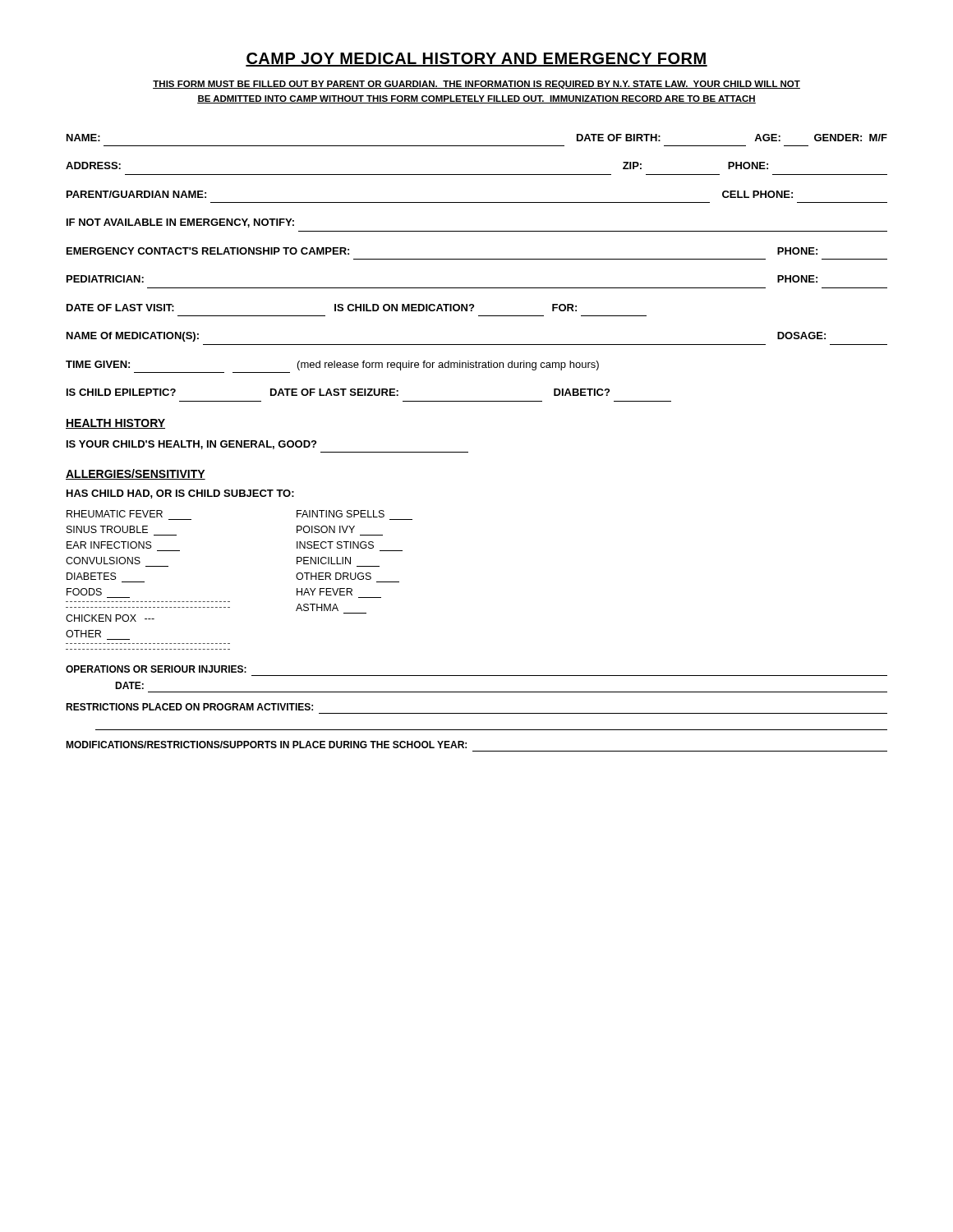The height and width of the screenshot is (1232, 953).
Task: Click on the text with the text "OPERATIONS OR SERIOUR INJURIES: DATE:"
Action: pyautogui.click(x=476, y=678)
